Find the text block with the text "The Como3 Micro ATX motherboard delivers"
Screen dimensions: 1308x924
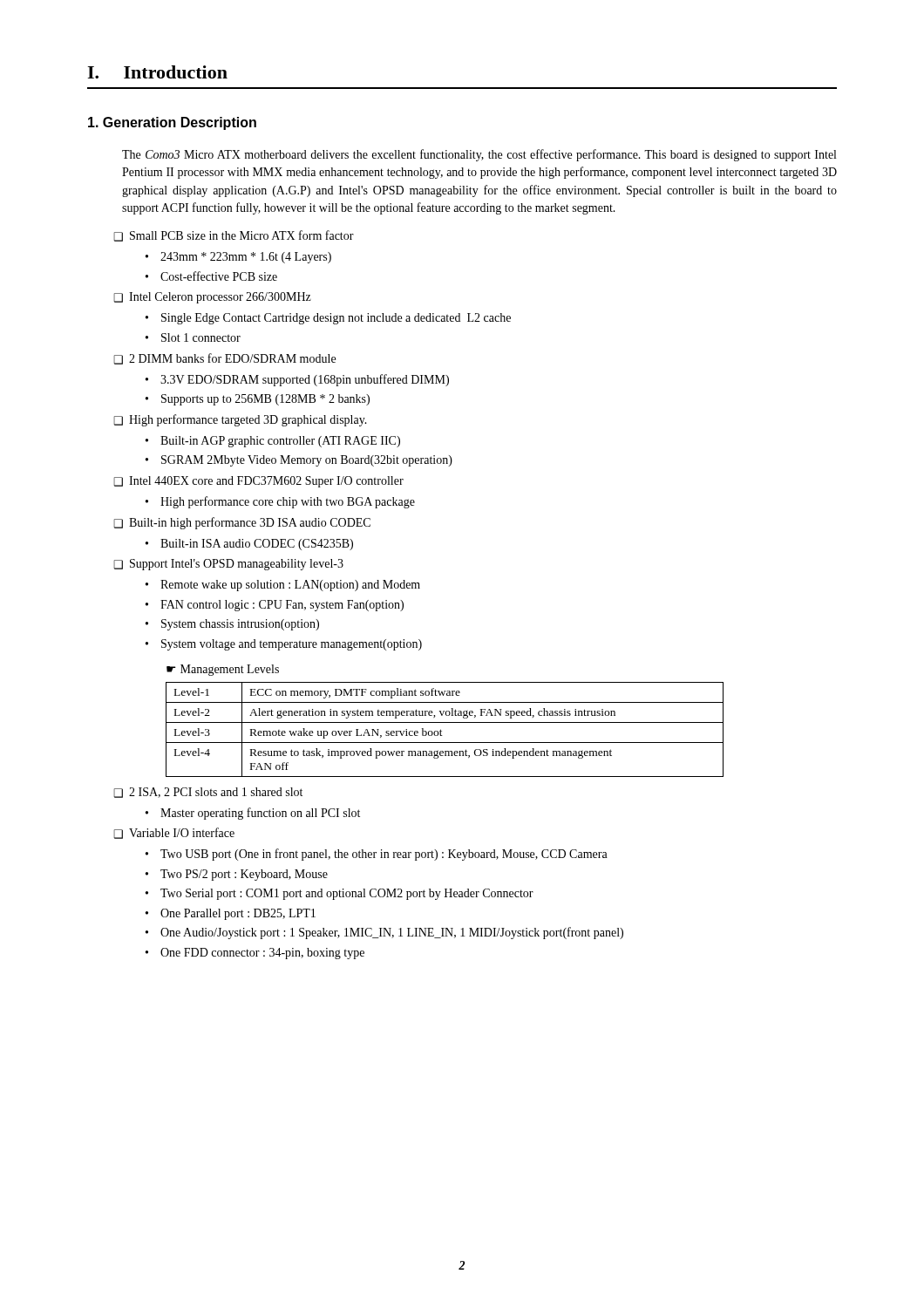[479, 181]
